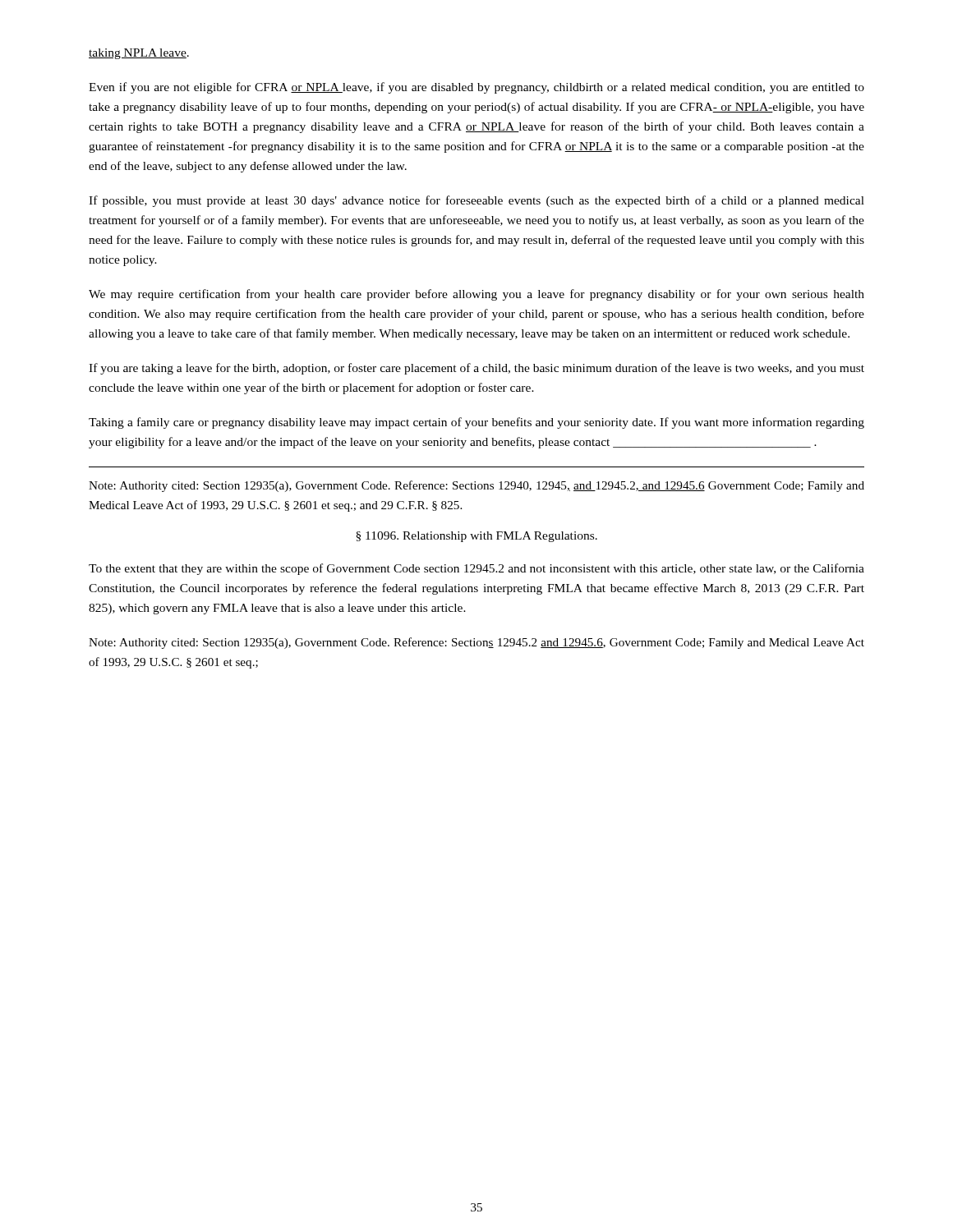Locate the text starting "Taking a family"
The image size is (953, 1232).
click(476, 432)
